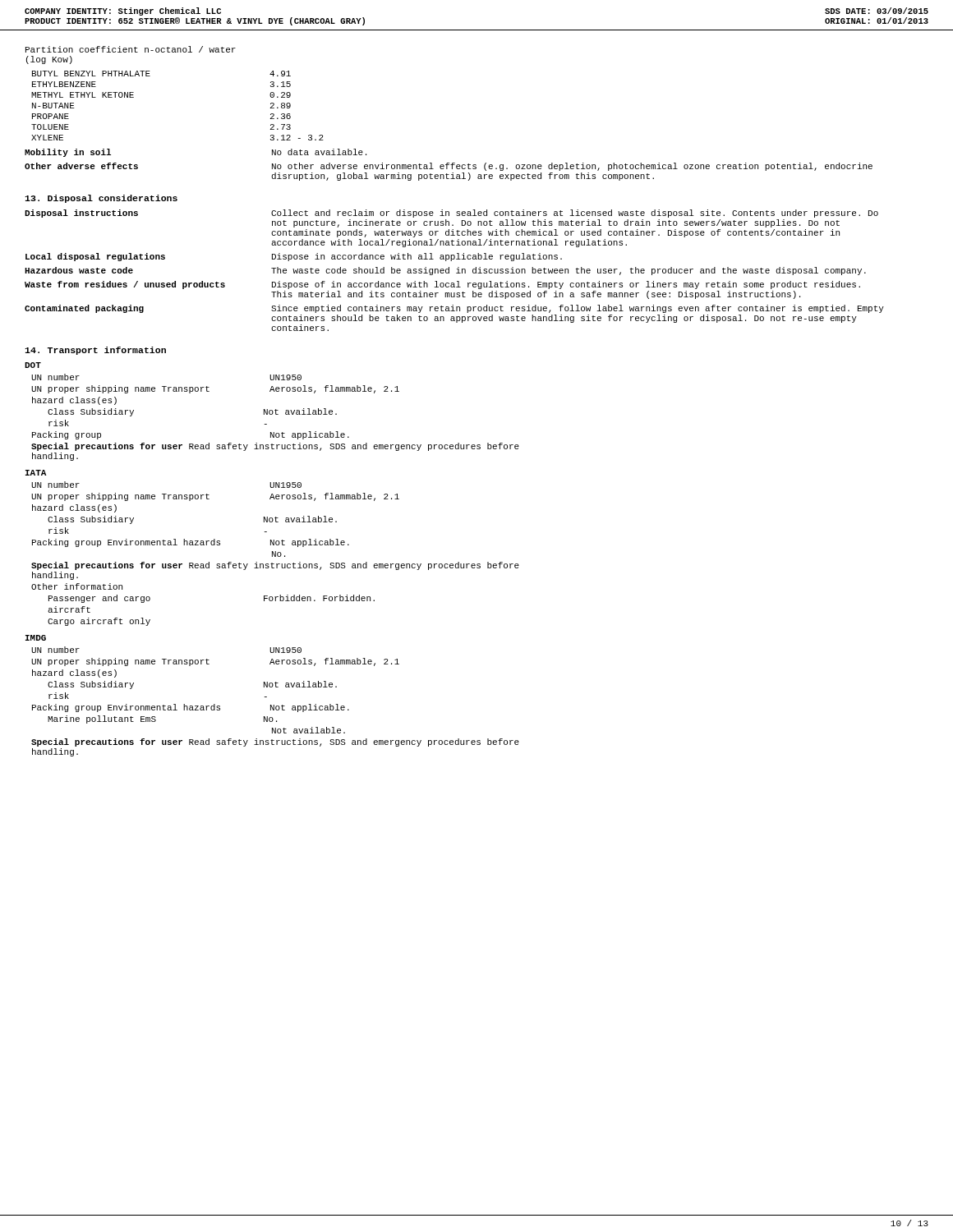Locate the text starting "Waste from residues"
The image size is (953, 1232).
tap(476, 290)
